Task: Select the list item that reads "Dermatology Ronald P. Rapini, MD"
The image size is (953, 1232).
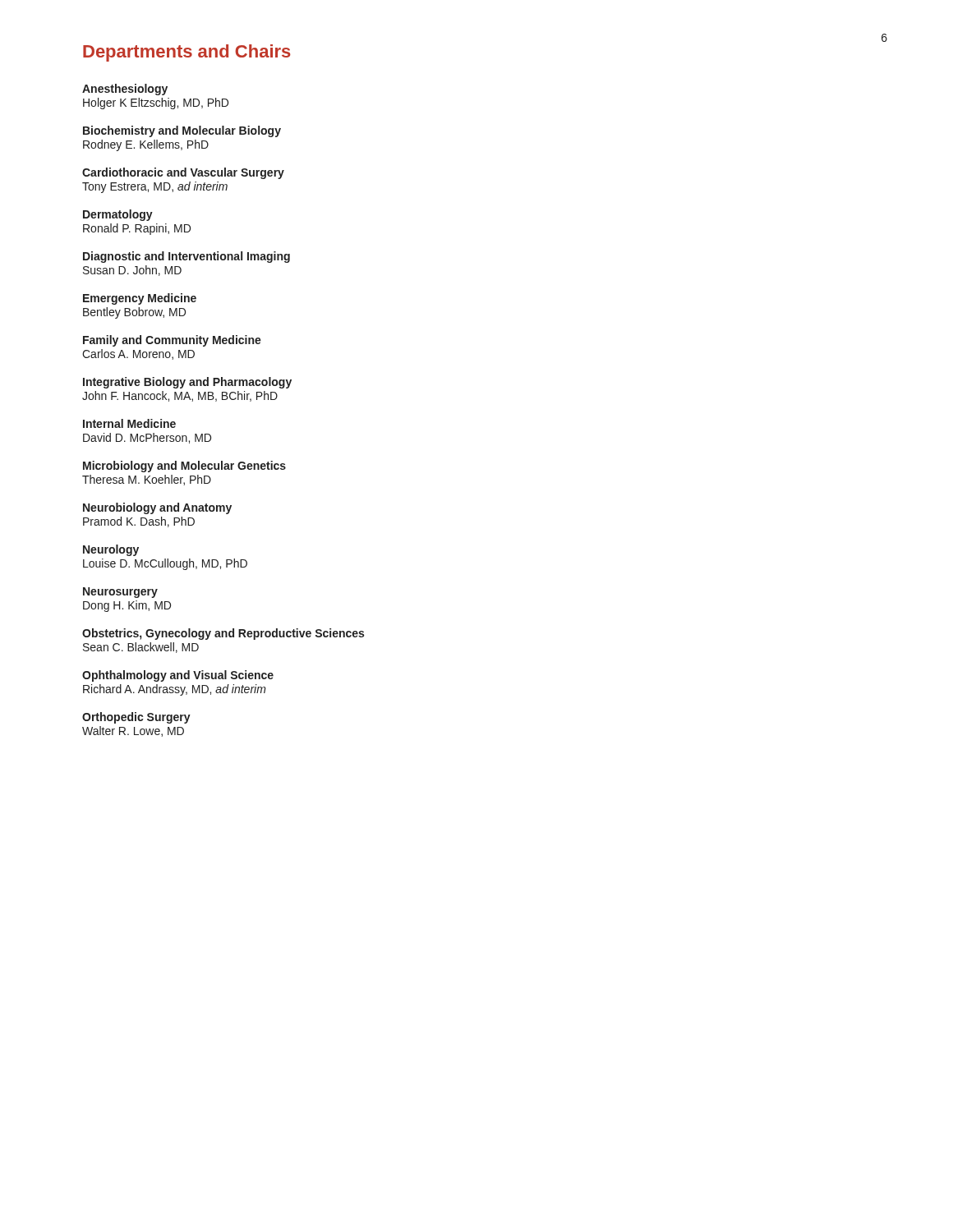Action: point(118,215)
